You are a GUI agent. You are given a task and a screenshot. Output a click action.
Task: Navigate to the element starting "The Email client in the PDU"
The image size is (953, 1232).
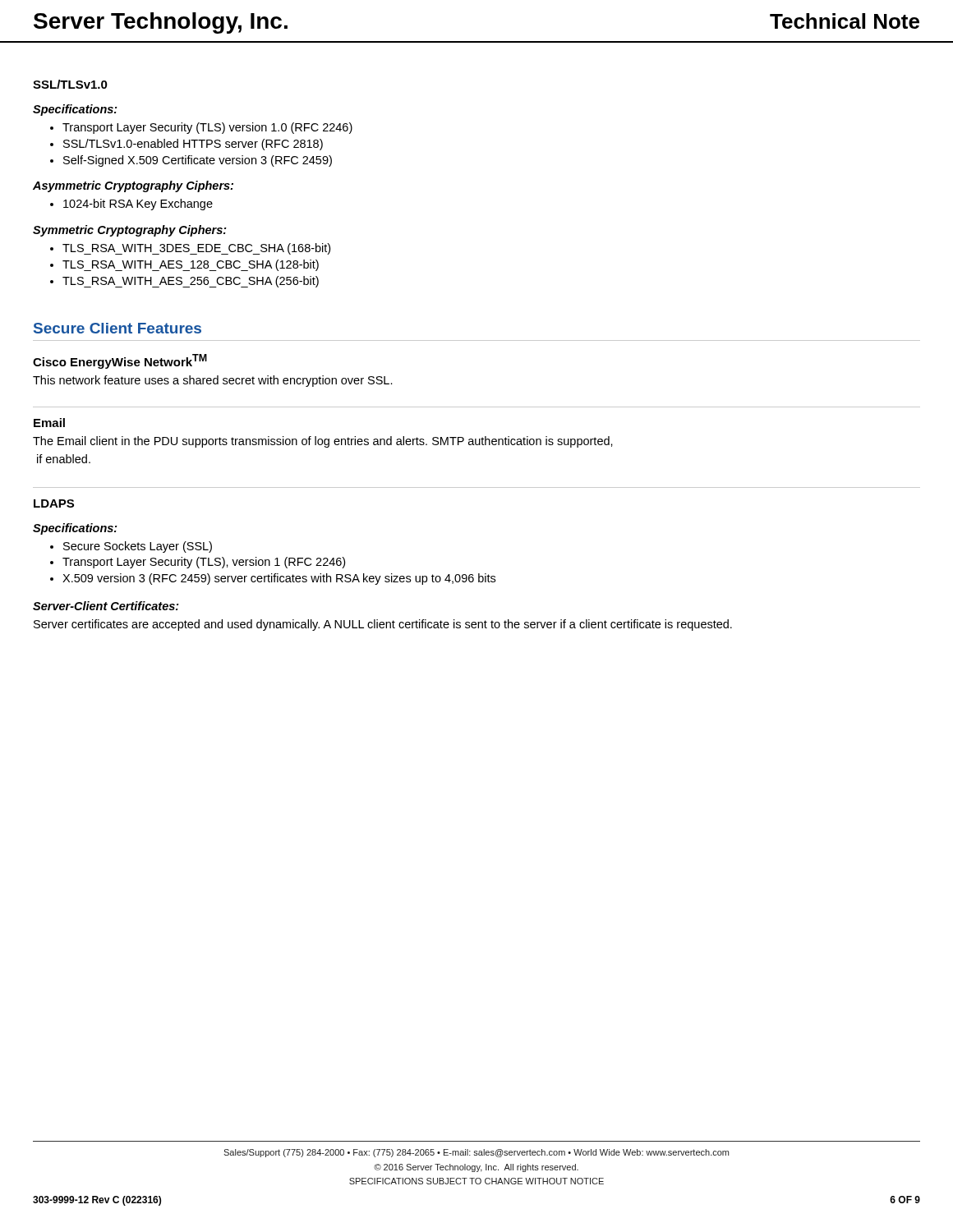323,450
